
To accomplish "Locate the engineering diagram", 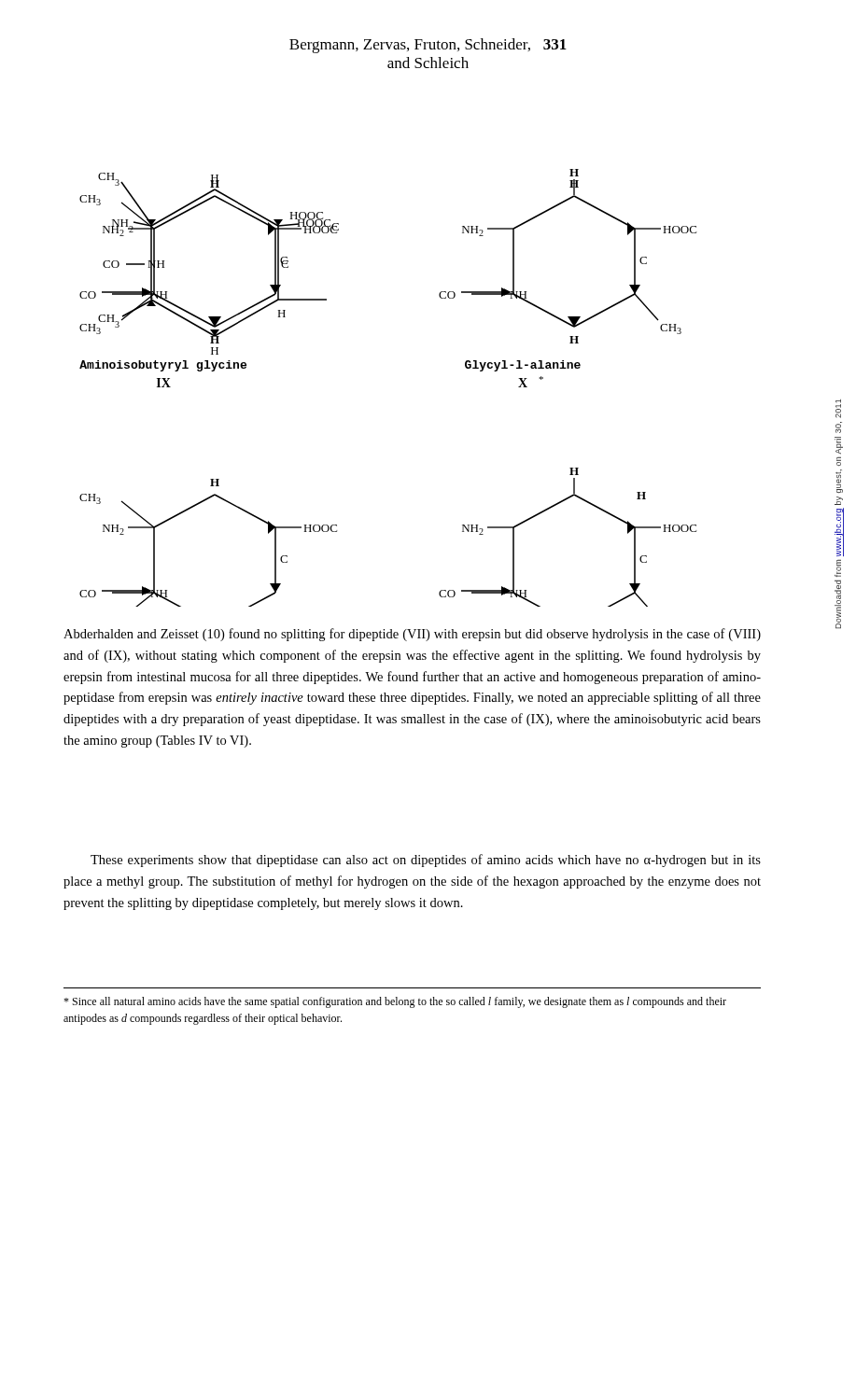I will coord(414,348).
